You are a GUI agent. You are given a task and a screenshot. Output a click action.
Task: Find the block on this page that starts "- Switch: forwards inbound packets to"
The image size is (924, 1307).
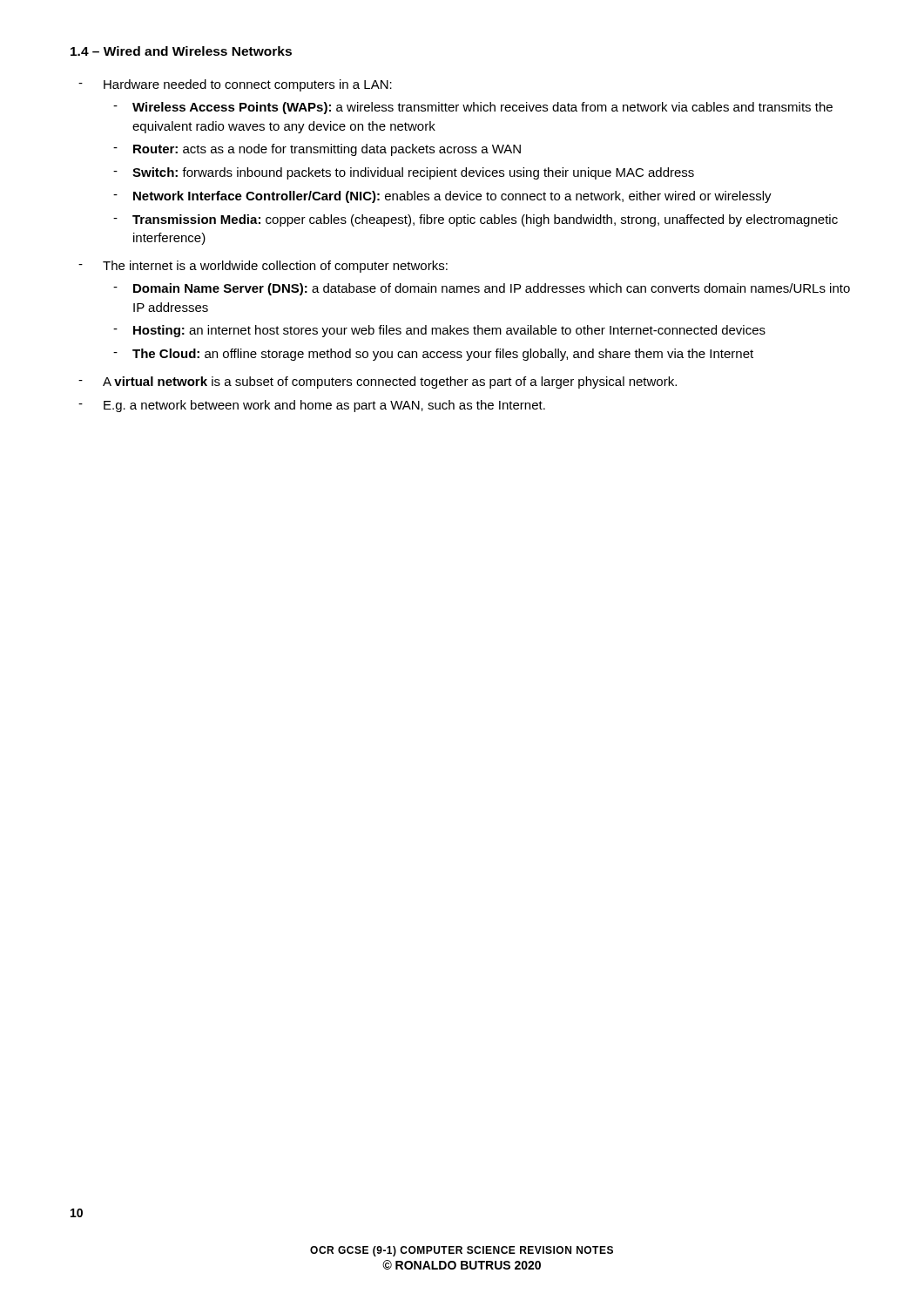(x=484, y=172)
